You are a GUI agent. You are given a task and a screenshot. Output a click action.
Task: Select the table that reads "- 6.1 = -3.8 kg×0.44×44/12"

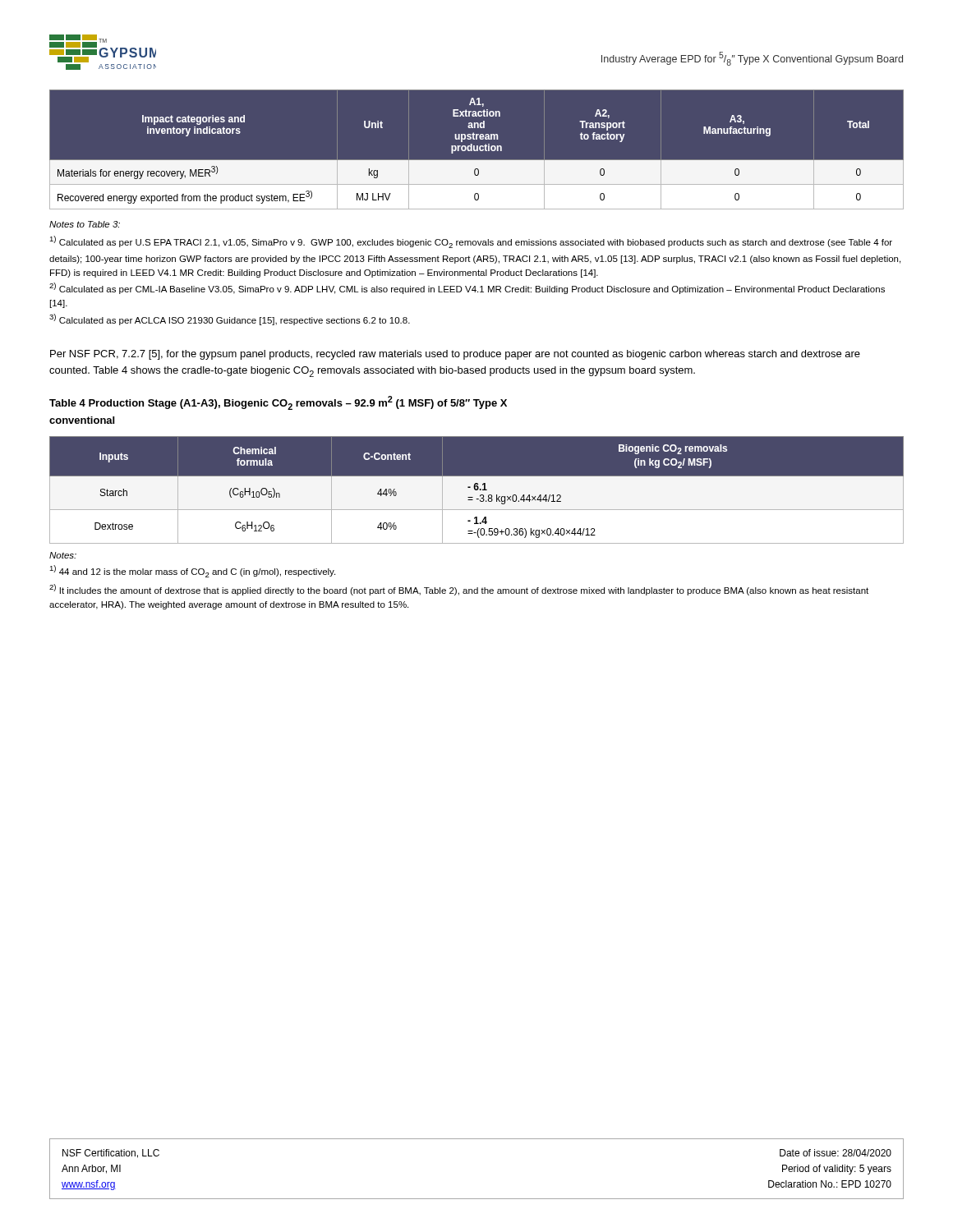(476, 490)
